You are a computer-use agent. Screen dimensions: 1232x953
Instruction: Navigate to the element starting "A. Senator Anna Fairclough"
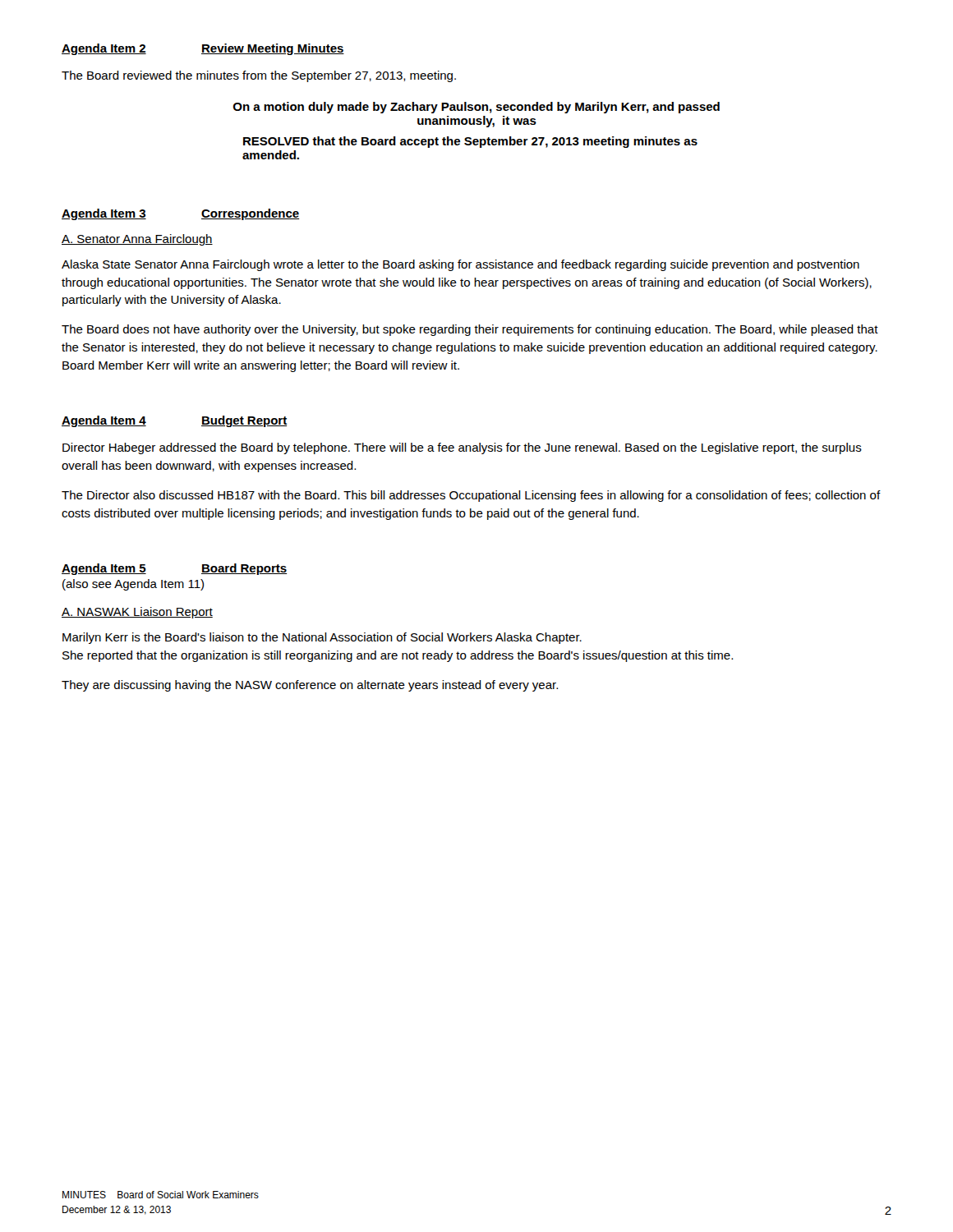click(137, 238)
